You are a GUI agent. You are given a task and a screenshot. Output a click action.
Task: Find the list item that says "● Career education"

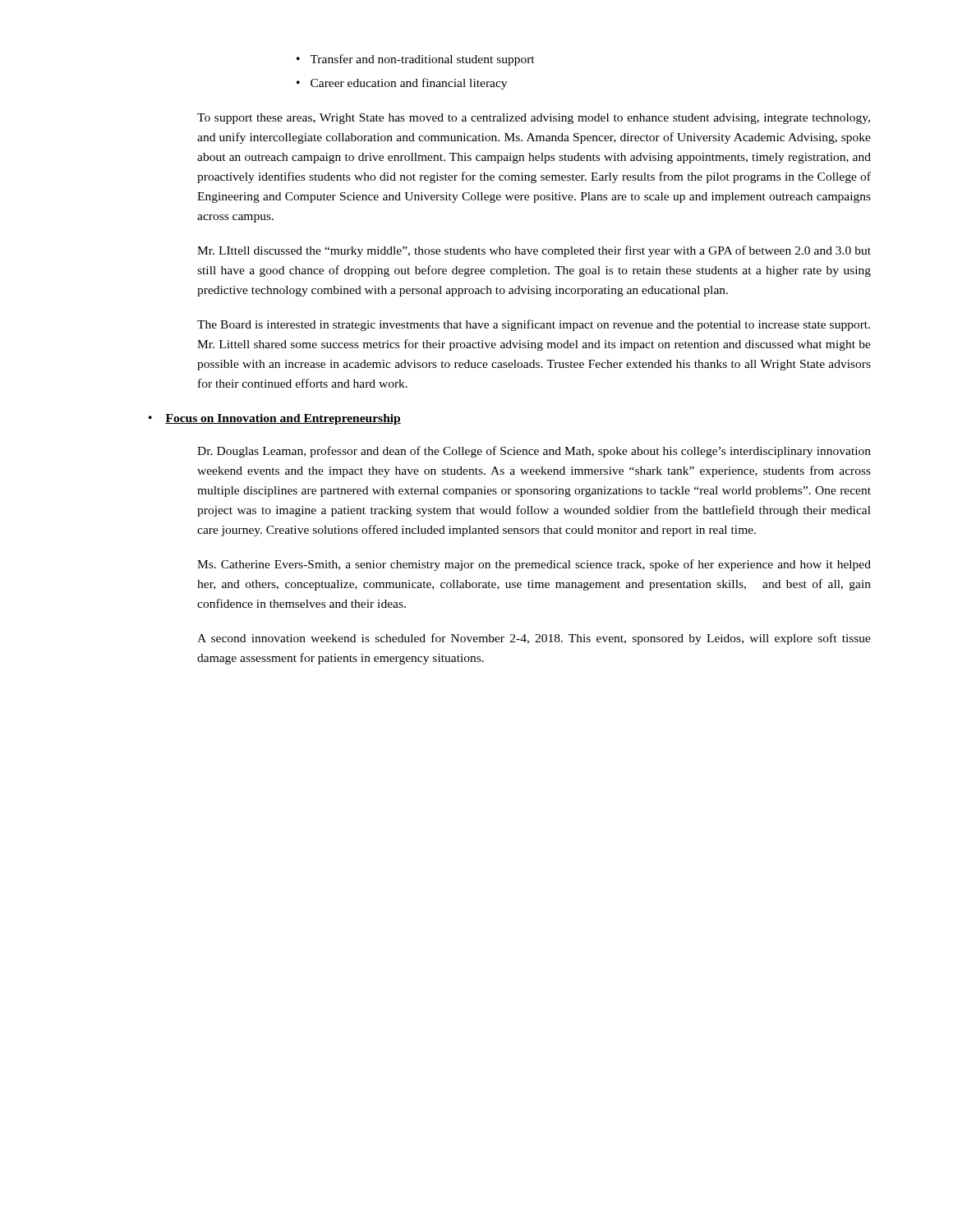(x=402, y=83)
